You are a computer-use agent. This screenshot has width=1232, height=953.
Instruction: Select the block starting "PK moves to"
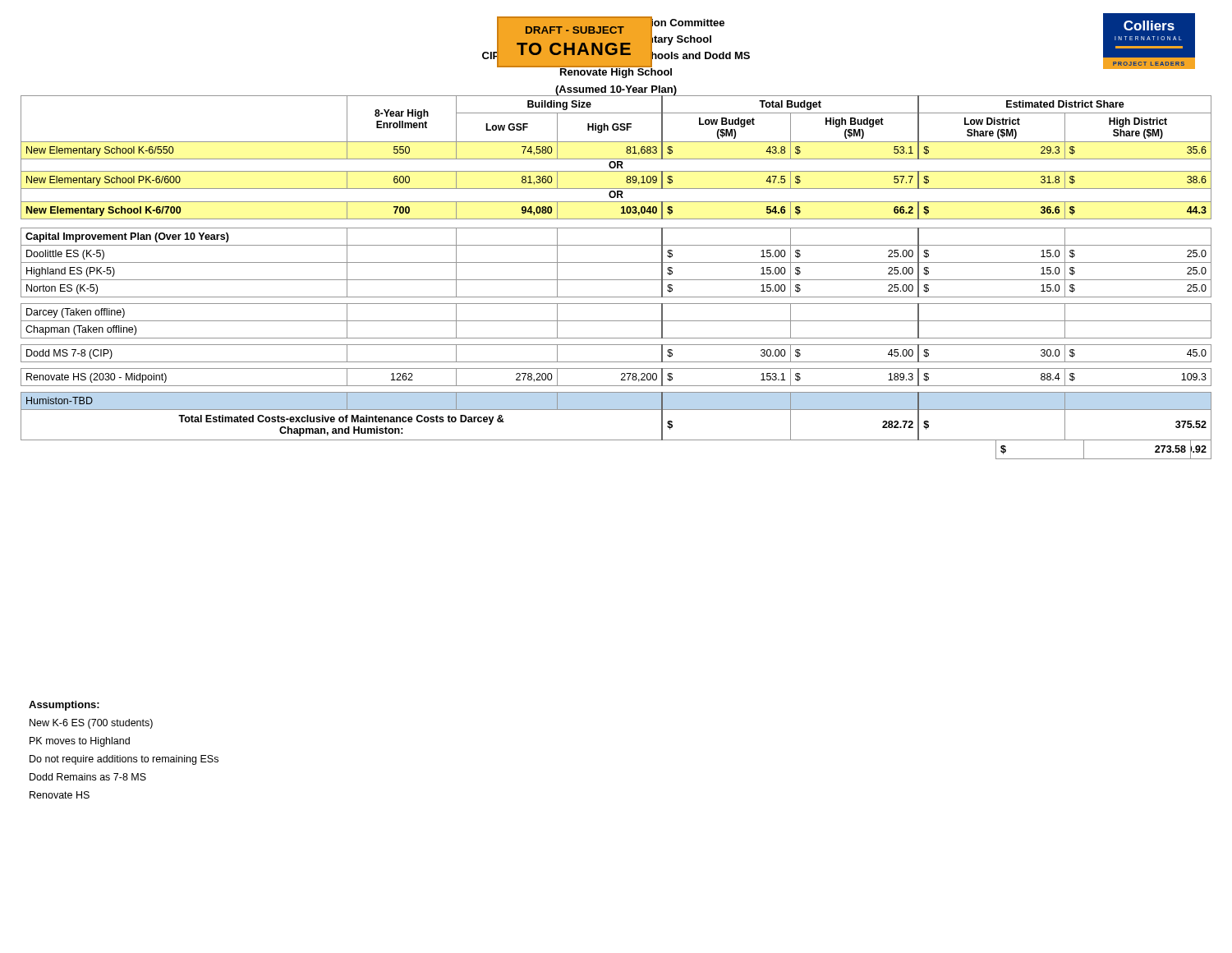pos(80,741)
